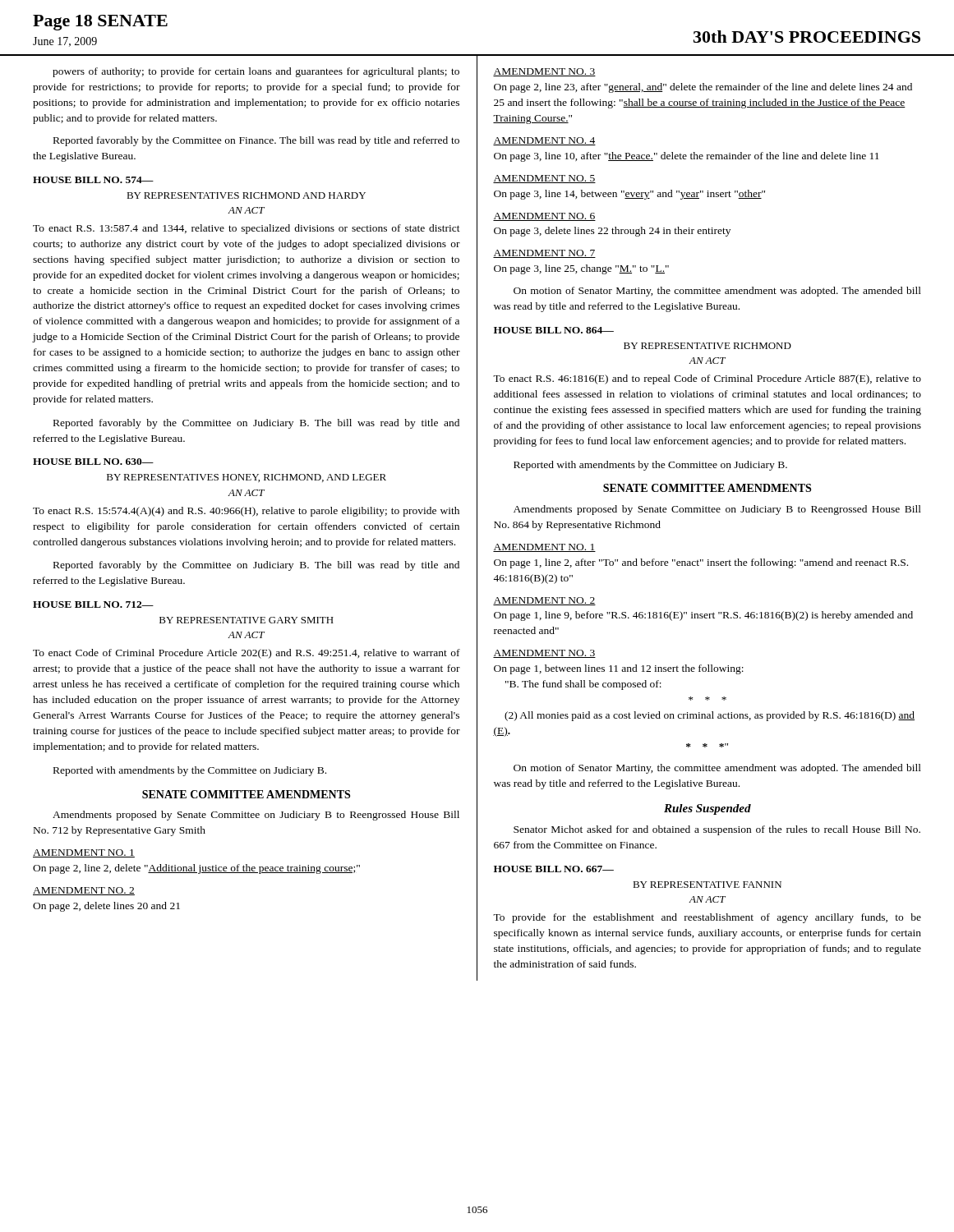The image size is (954, 1232).
Task: Locate the text starting "To provide for the establishment"
Action: [x=707, y=941]
